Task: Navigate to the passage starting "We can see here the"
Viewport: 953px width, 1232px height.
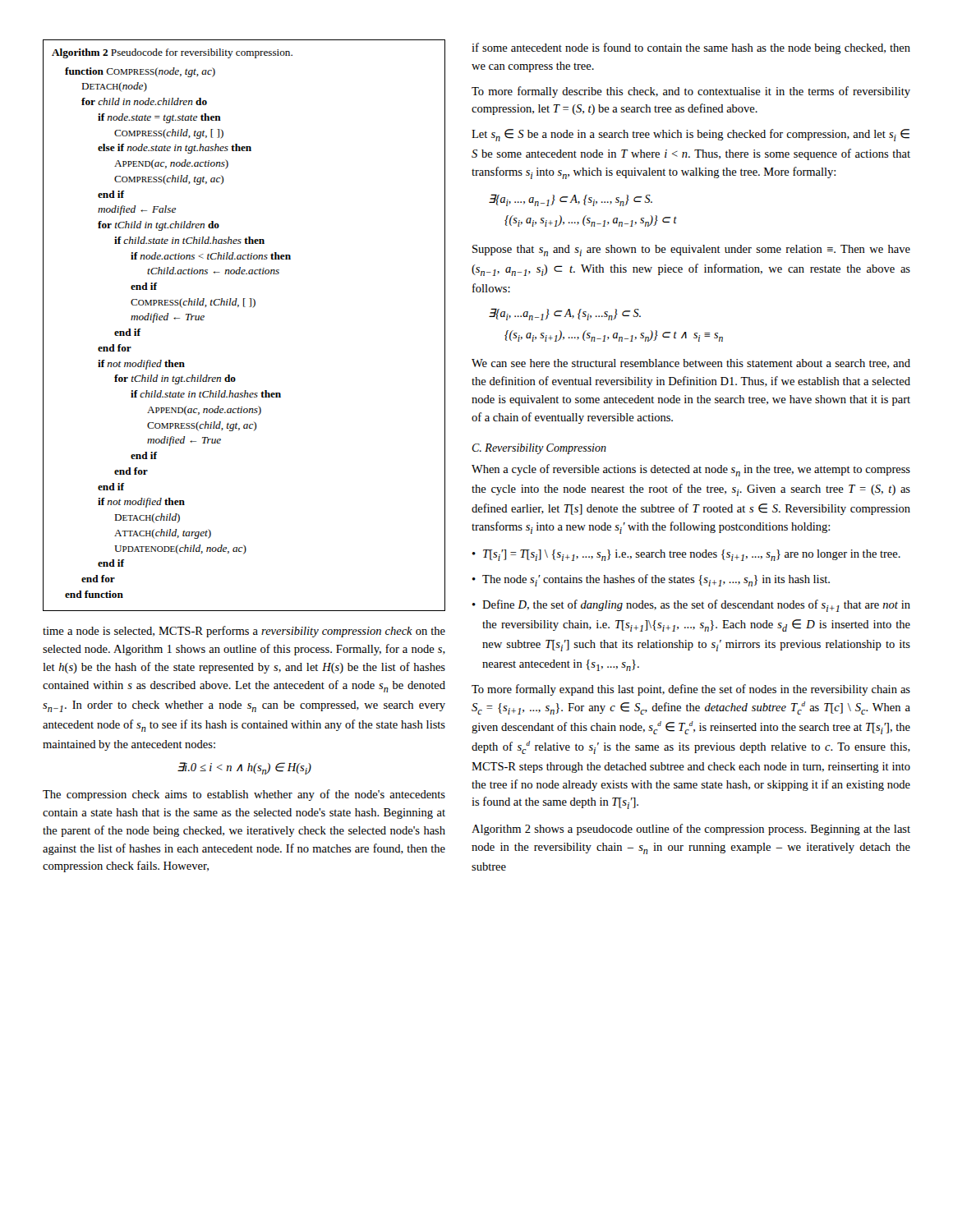Action: 691,391
